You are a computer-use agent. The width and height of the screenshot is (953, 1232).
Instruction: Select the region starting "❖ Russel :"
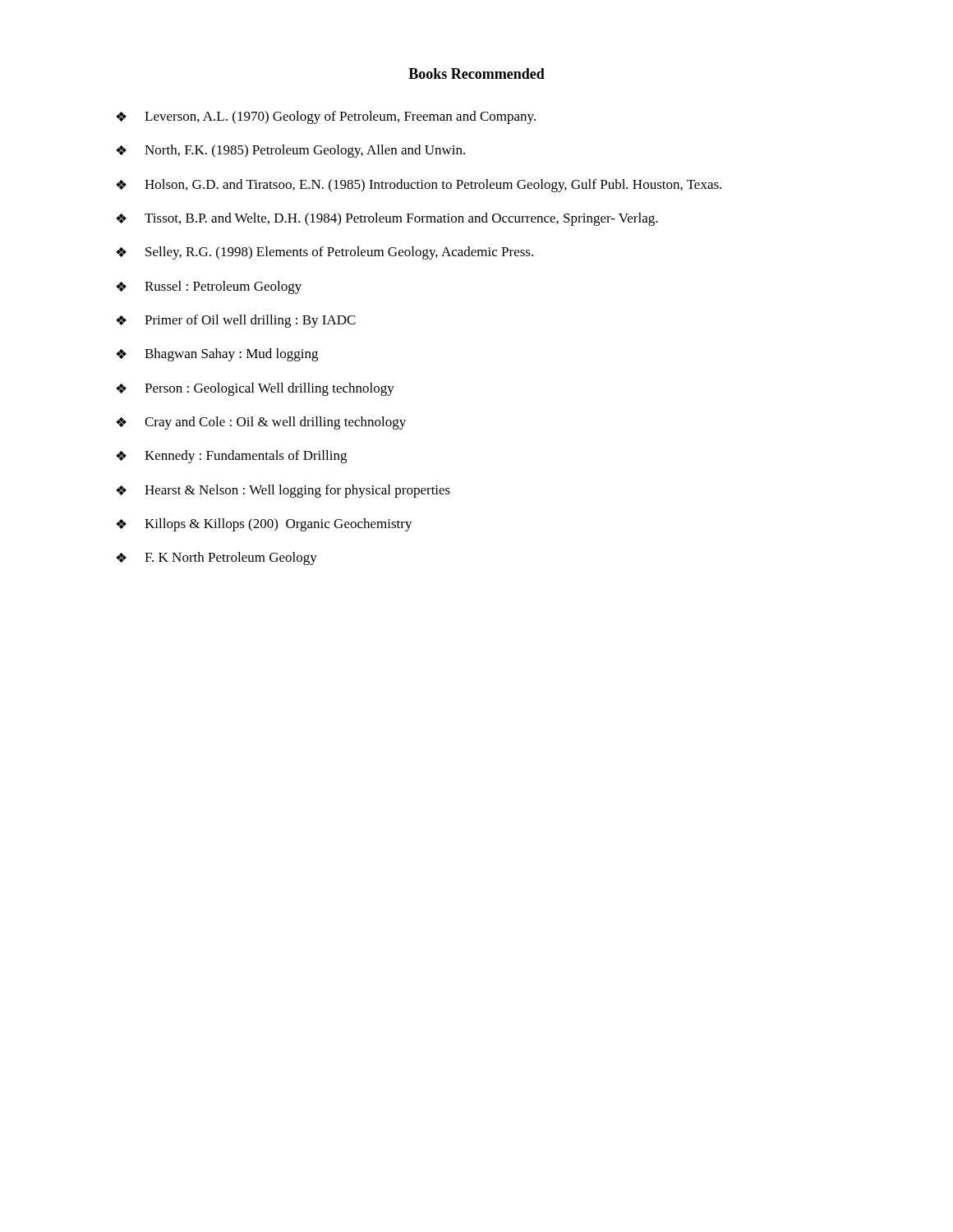click(209, 287)
